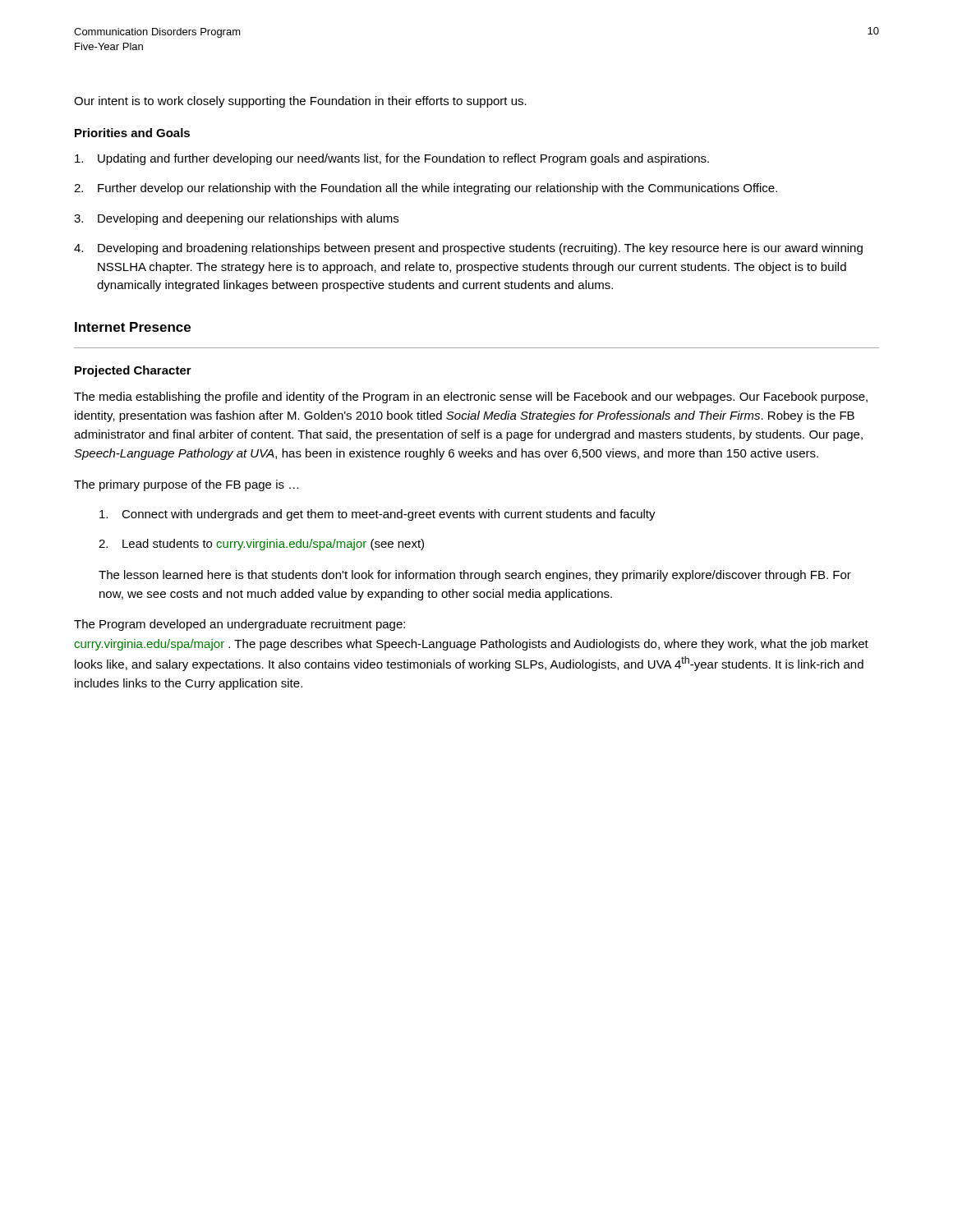
Task: Find the text block with the text "The Program developed an"
Action: pos(471,653)
